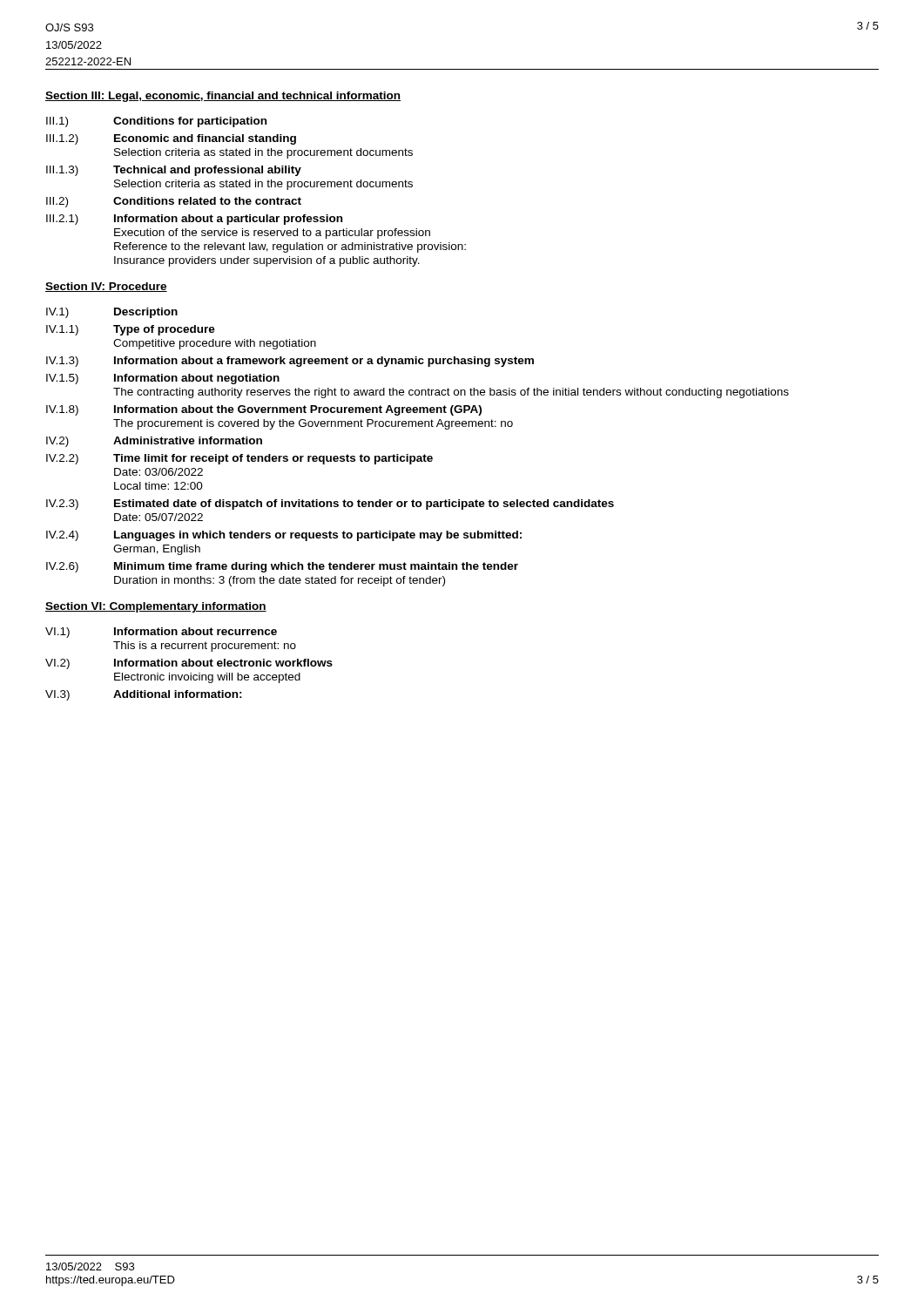Image resolution: width=924 pixels, height=1307 pixels.
Task: Locate the passage starting "IV.1) Description"
Action: click(112, 313)
